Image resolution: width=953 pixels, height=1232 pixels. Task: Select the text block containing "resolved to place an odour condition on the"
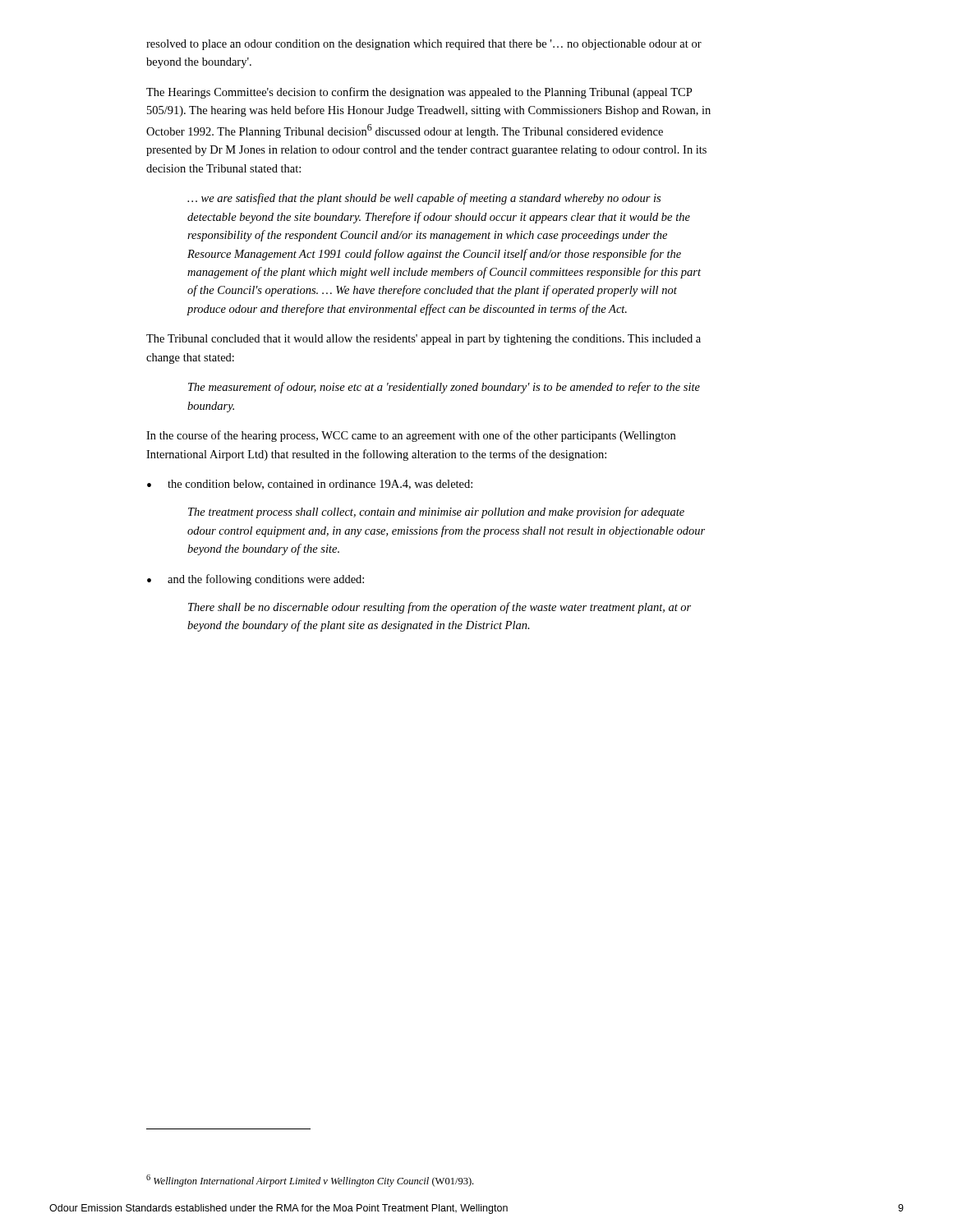424,53
